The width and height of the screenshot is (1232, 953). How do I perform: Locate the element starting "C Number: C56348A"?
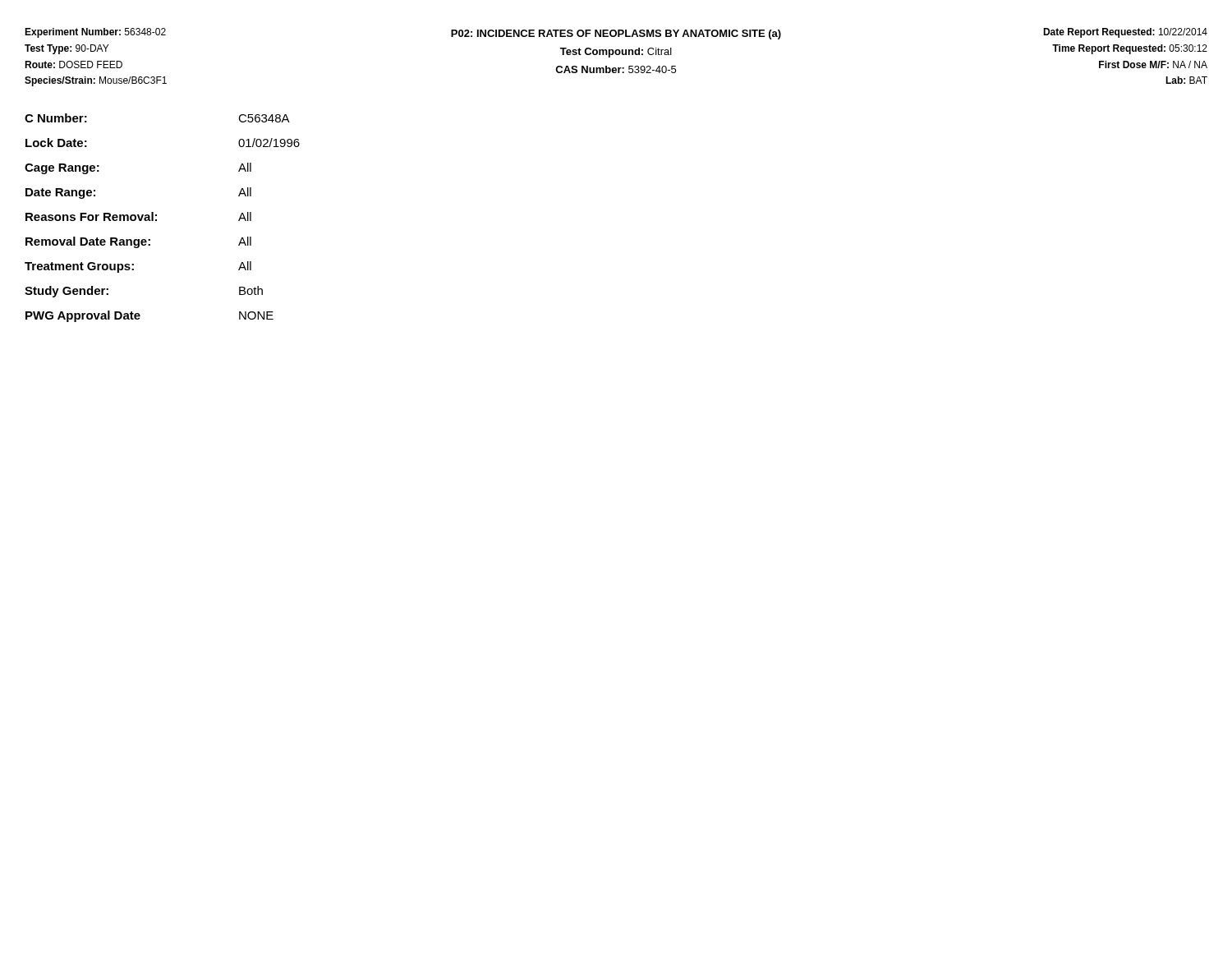tap(59, 118)
